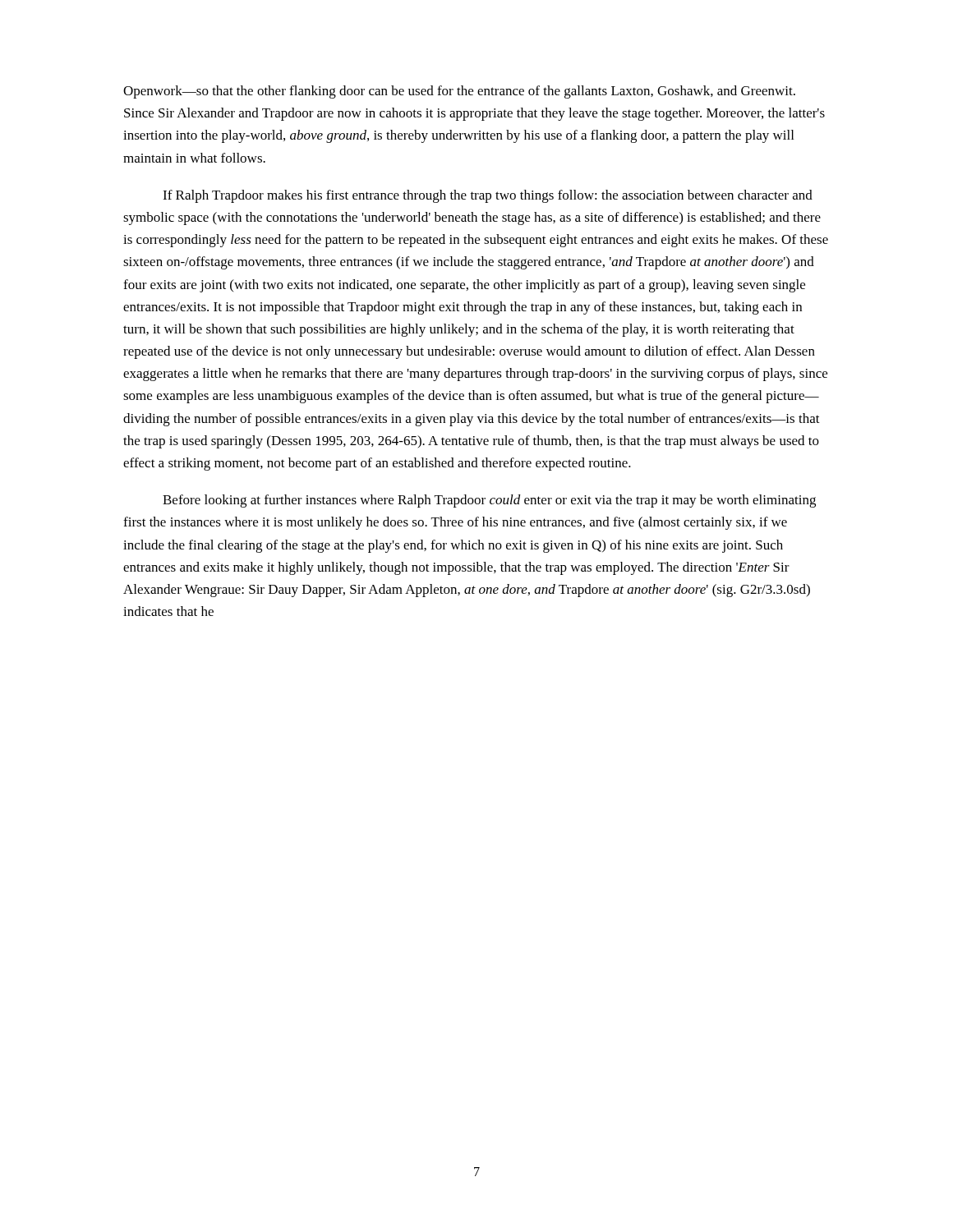953x1232 pixels.
Task: Find the region starting "If Ralph Trapdoor makes his first entrance"
Action: click(476, 329)
